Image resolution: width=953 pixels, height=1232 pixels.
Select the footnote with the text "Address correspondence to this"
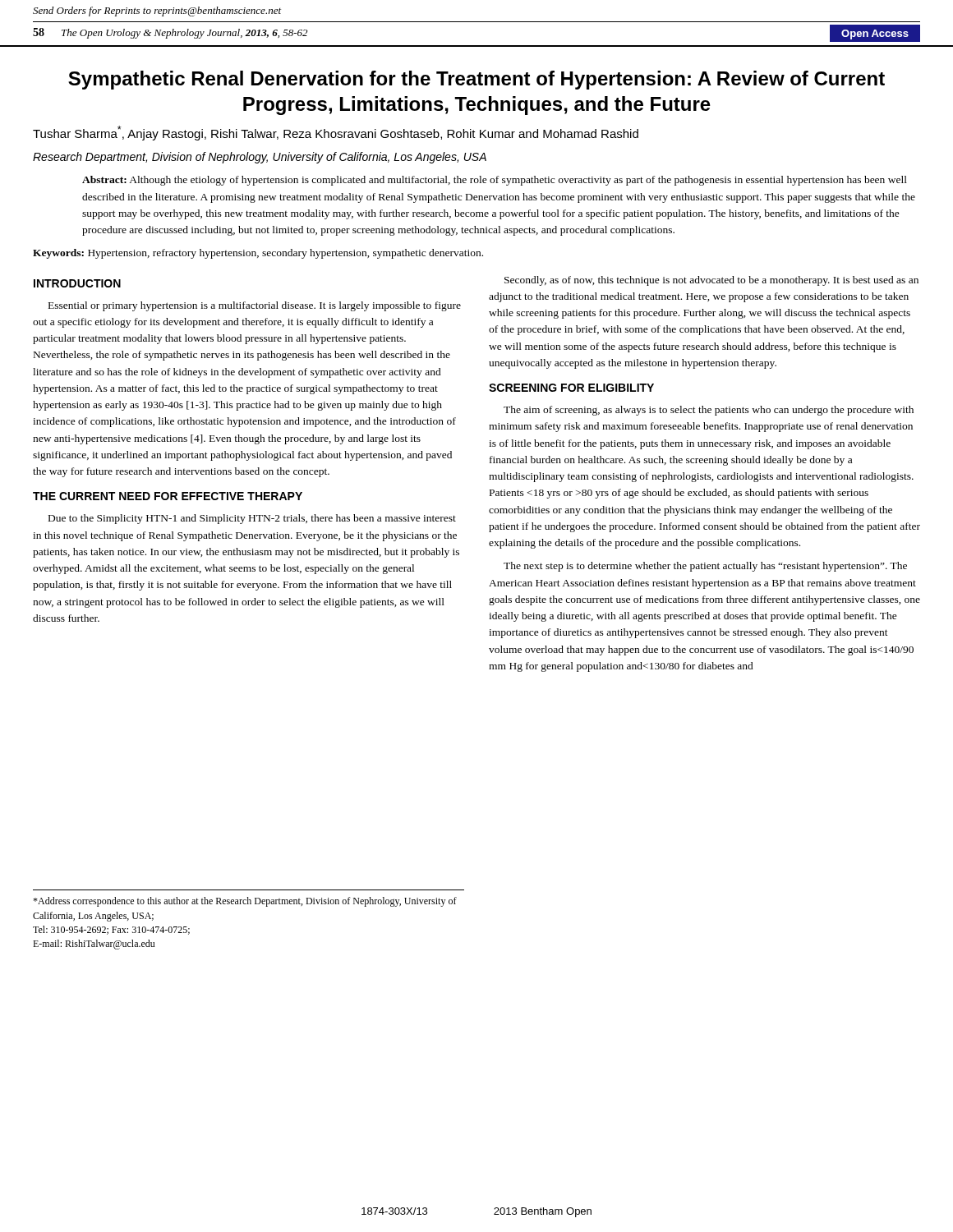point(245,902)
